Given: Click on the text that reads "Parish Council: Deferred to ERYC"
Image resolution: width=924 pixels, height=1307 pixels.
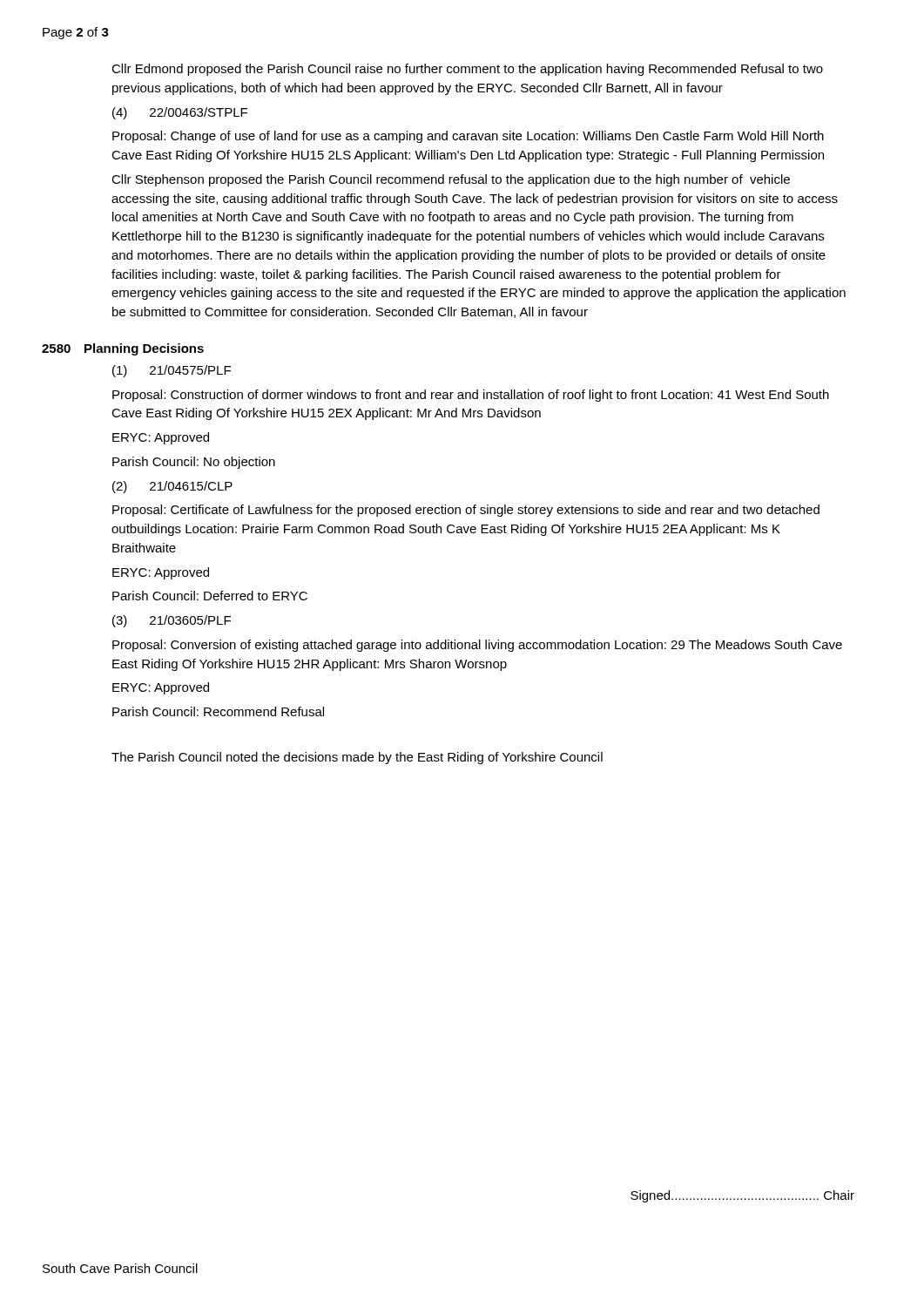Looking at the screenshot, I should point(210,596).
